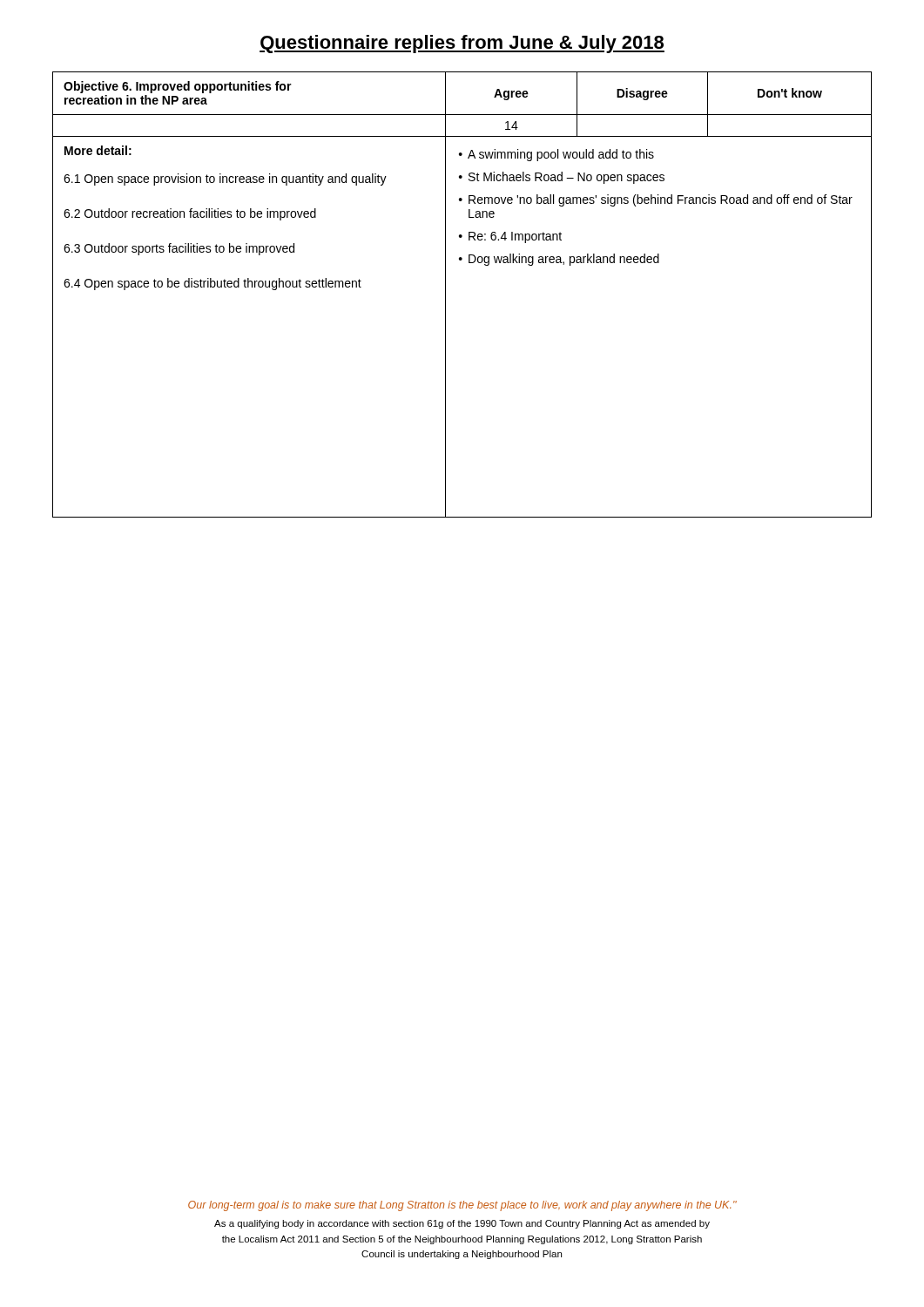
Task: Find the title
Action: (462, 42)
